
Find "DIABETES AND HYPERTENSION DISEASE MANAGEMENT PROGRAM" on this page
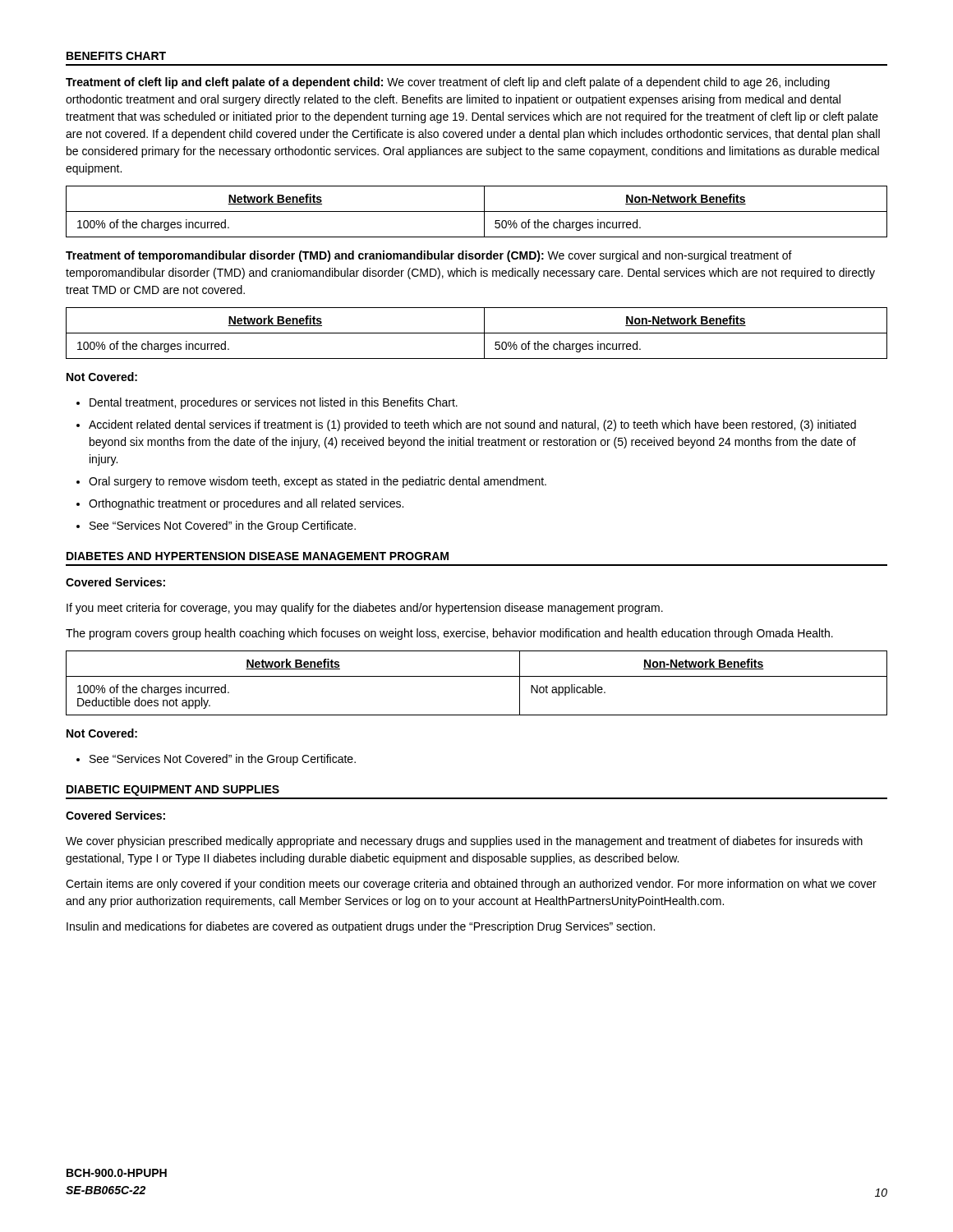(x=258, y=556)
